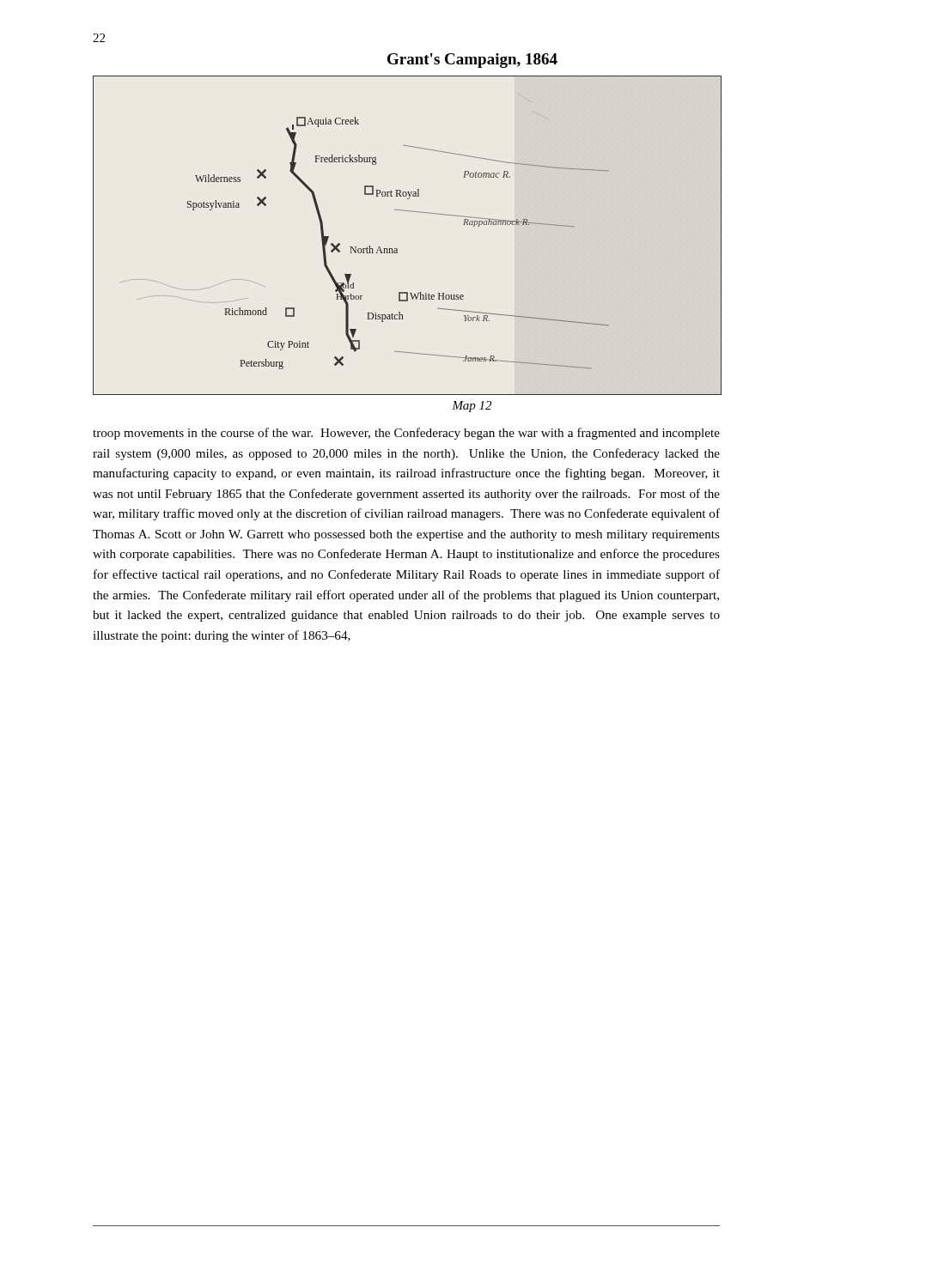
Task: Select the text block containing "troop movements in the course of the war."
Action: 406,533
